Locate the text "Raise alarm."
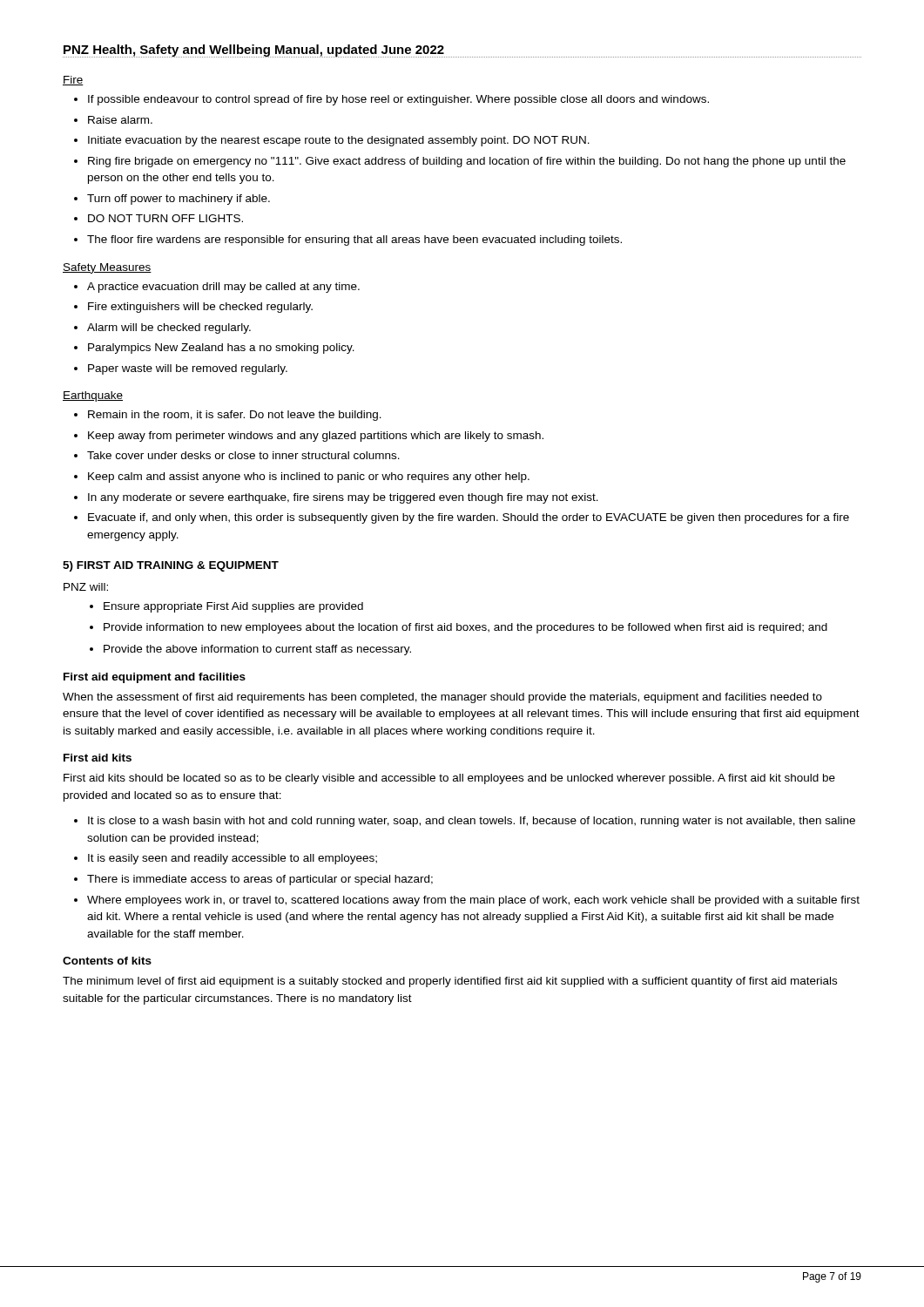Viewport: 924px width, 1307px height. pos(113,120)
